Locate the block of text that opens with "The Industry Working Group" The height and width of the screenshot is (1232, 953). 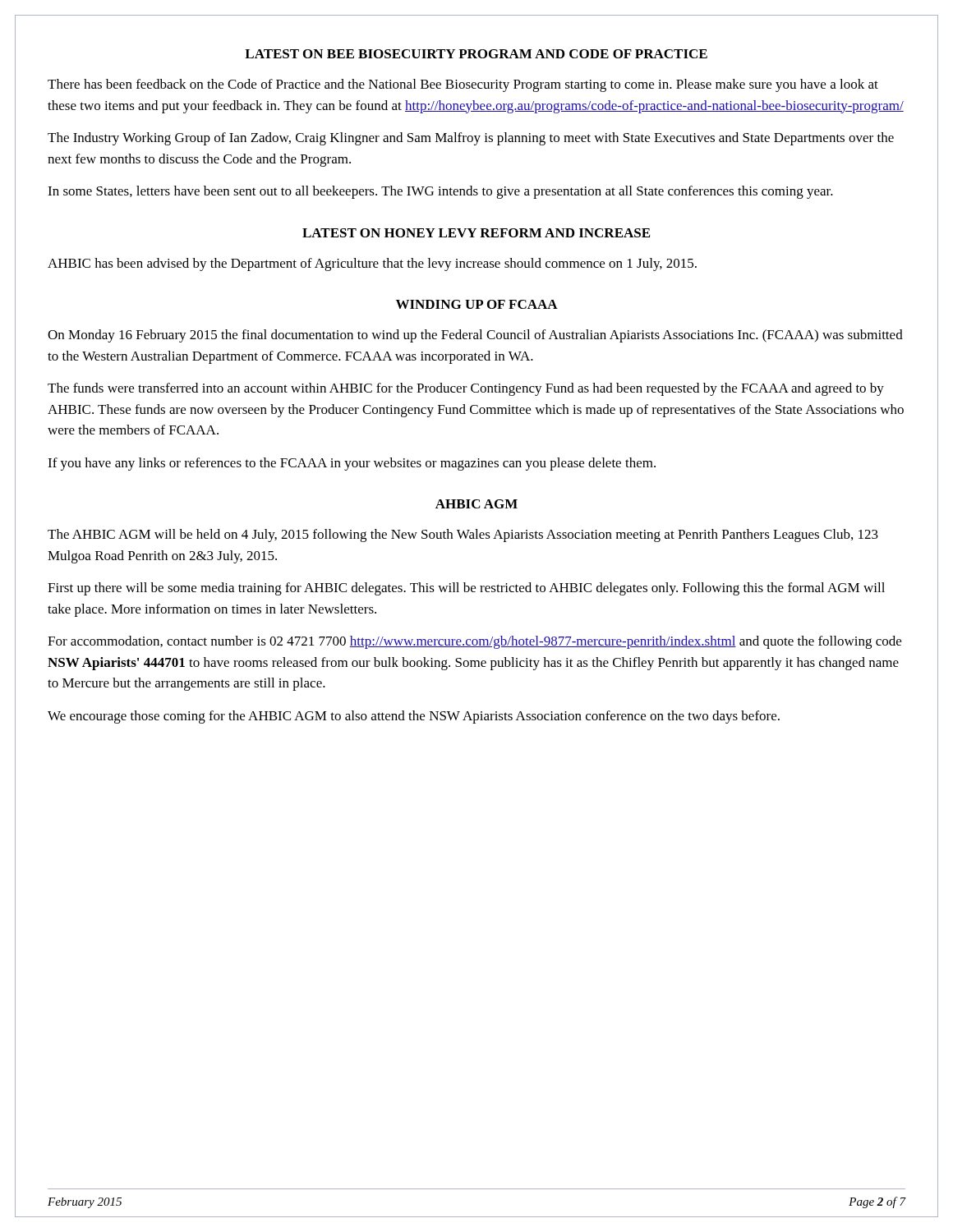click(x=471, y=148)
